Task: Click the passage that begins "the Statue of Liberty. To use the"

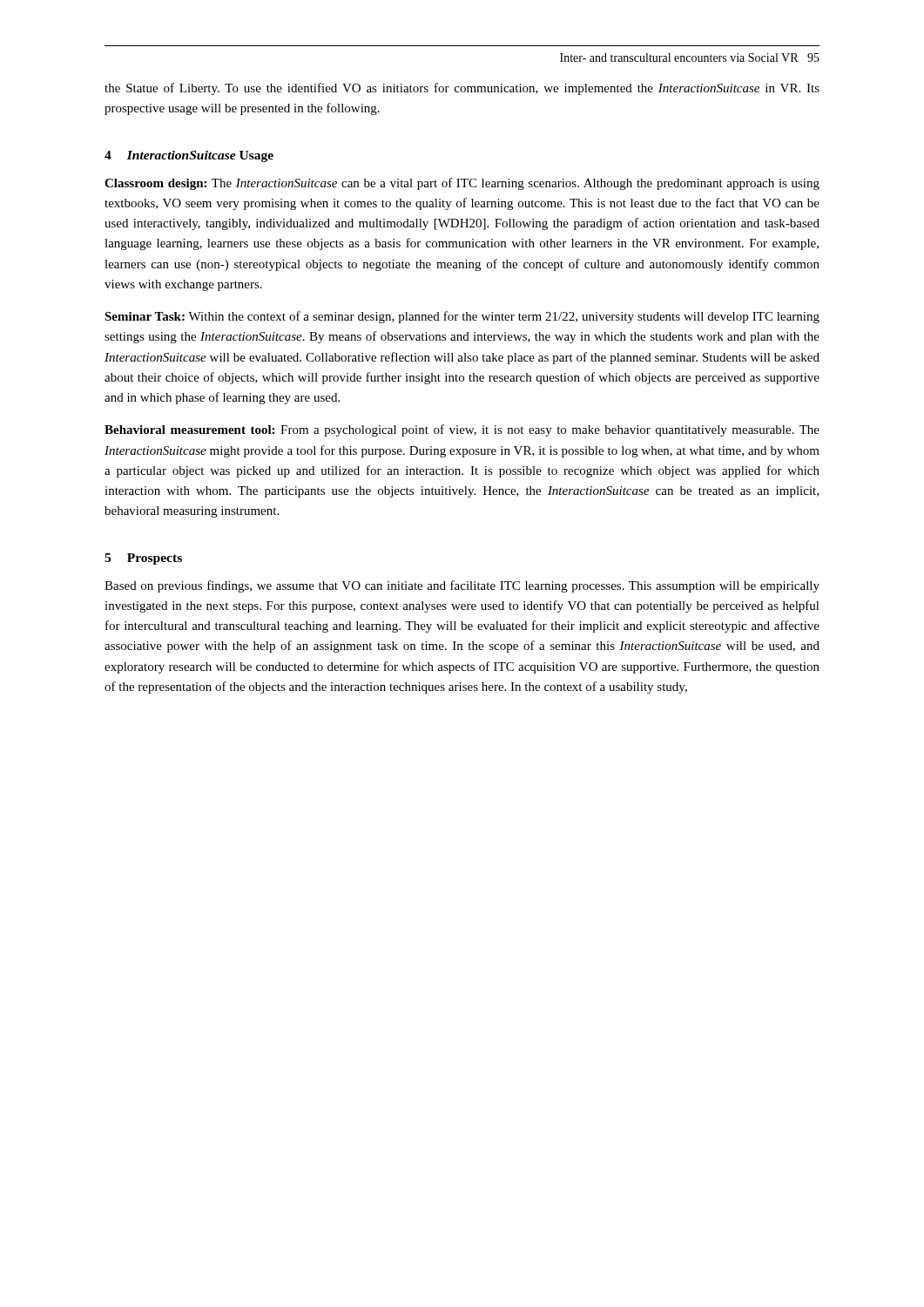Action: pos(462,99)
